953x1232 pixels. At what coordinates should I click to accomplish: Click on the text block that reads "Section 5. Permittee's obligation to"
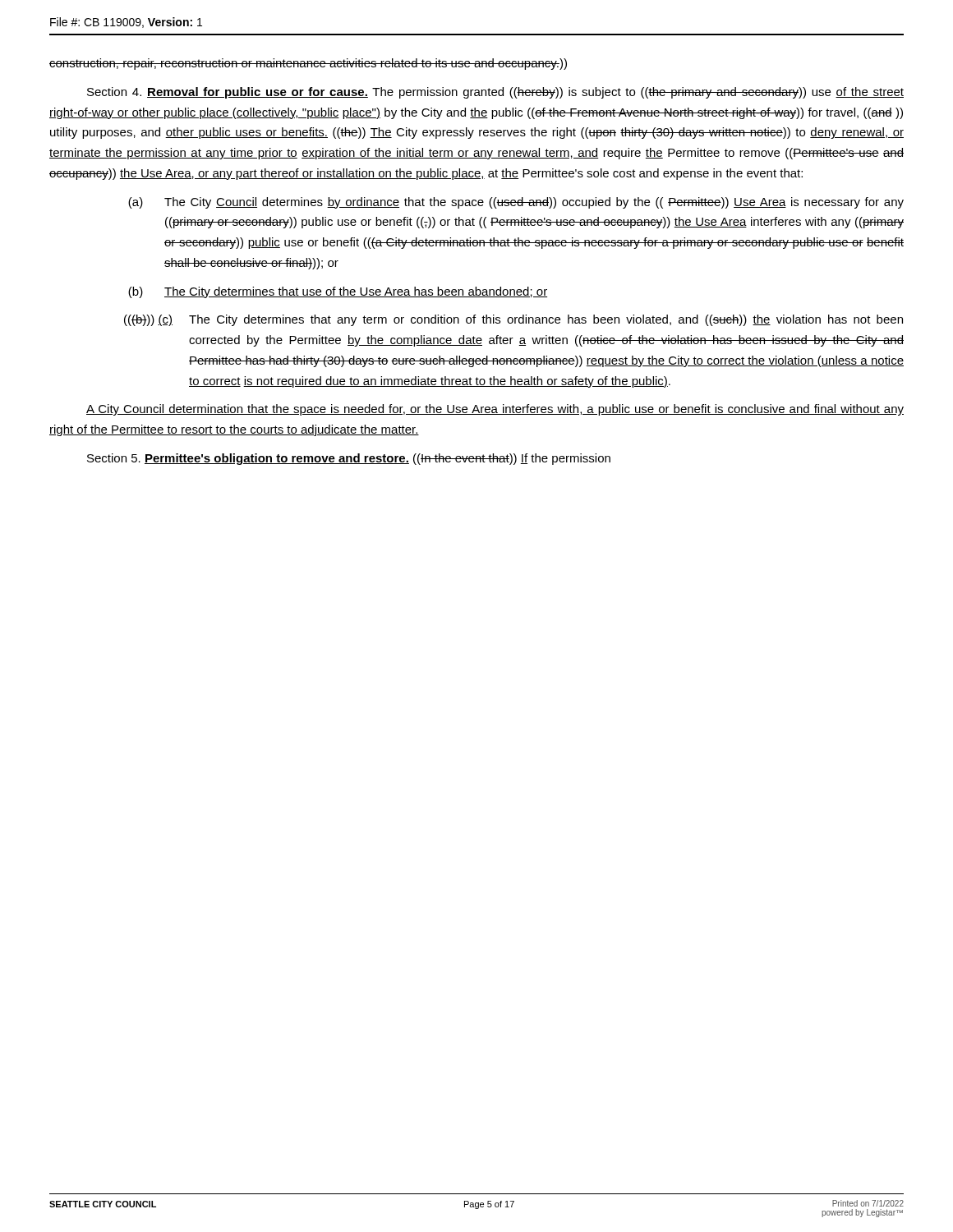(x=349, y=458)
